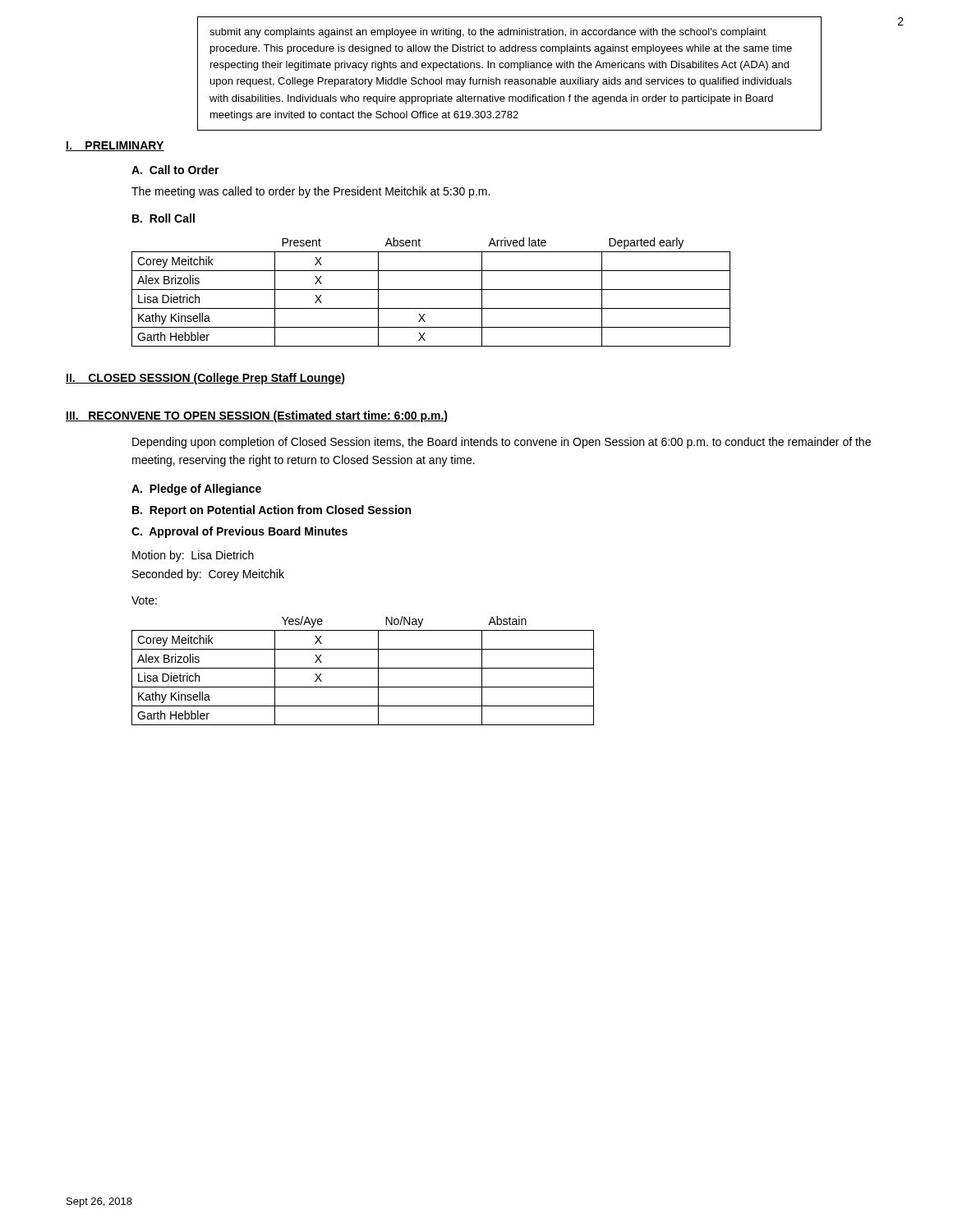Viewport: 953px width, 1232px height.
Task: Select the text starting "II. CLOSED SESSION (College Prep Staff Lounge)"
Action: tap(205, 378)
